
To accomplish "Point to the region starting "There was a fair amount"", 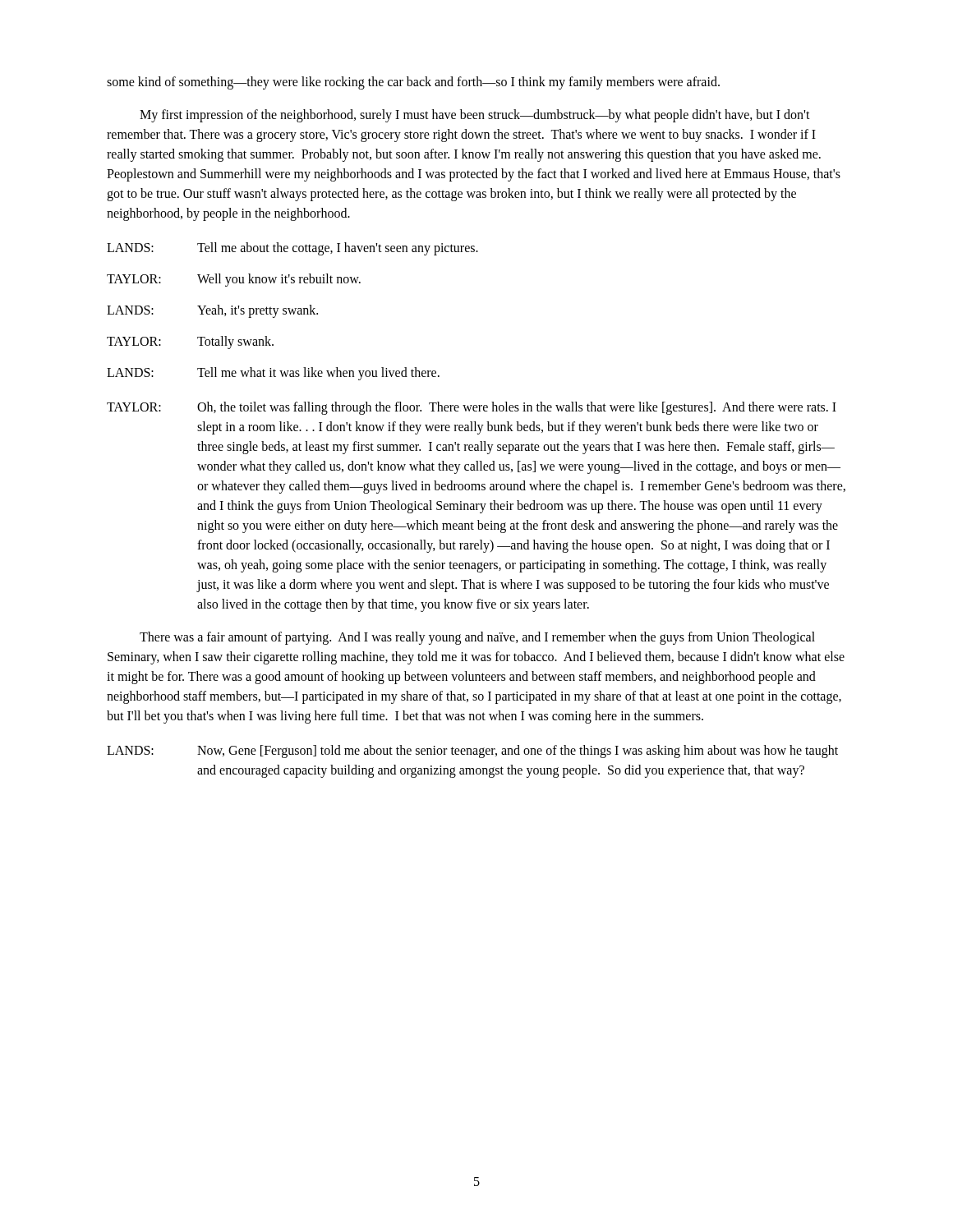I will click(x=476, y=677).
